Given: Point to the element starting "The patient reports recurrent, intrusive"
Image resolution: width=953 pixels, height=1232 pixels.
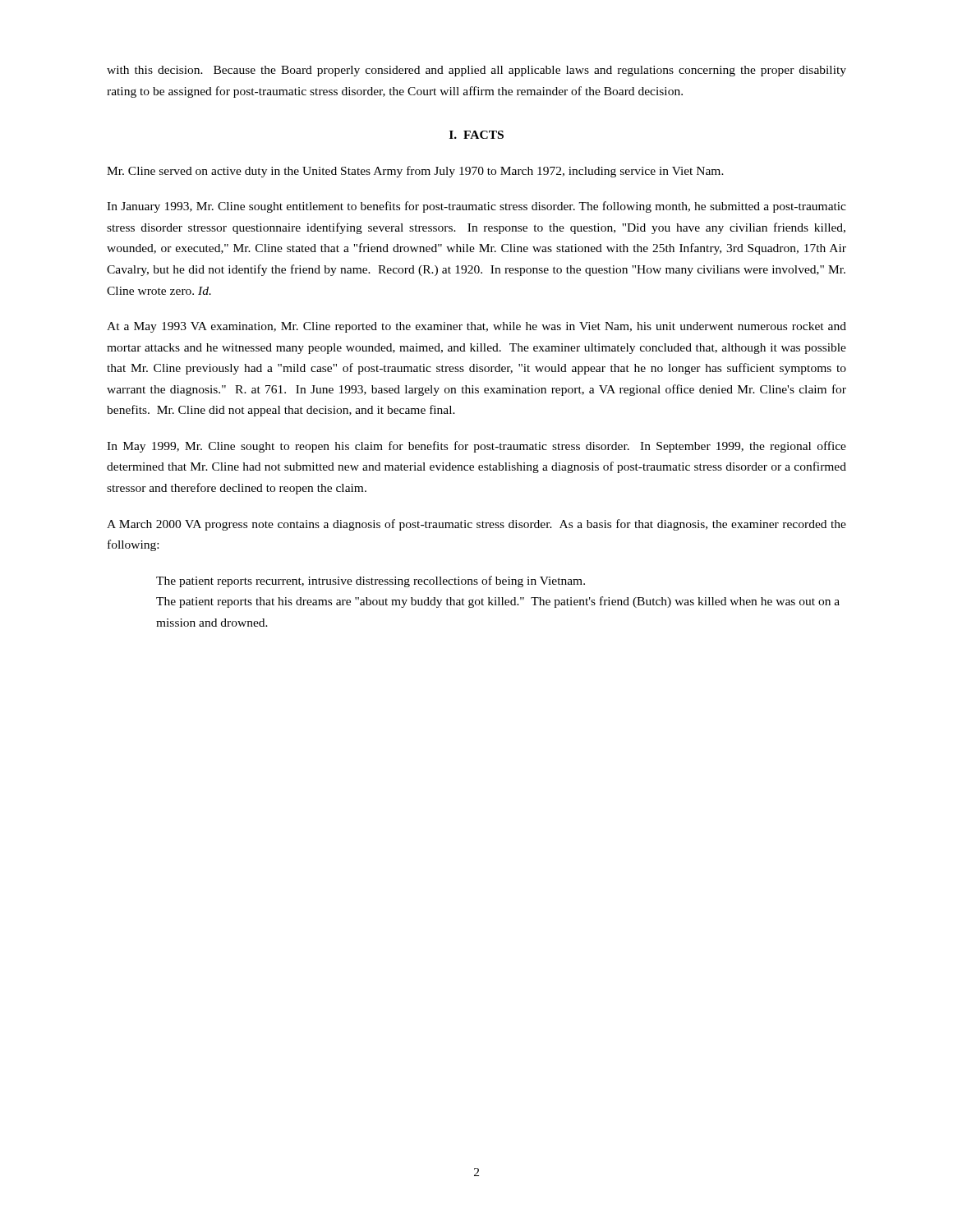Looking at the screenshot, I should click(498, 601).
